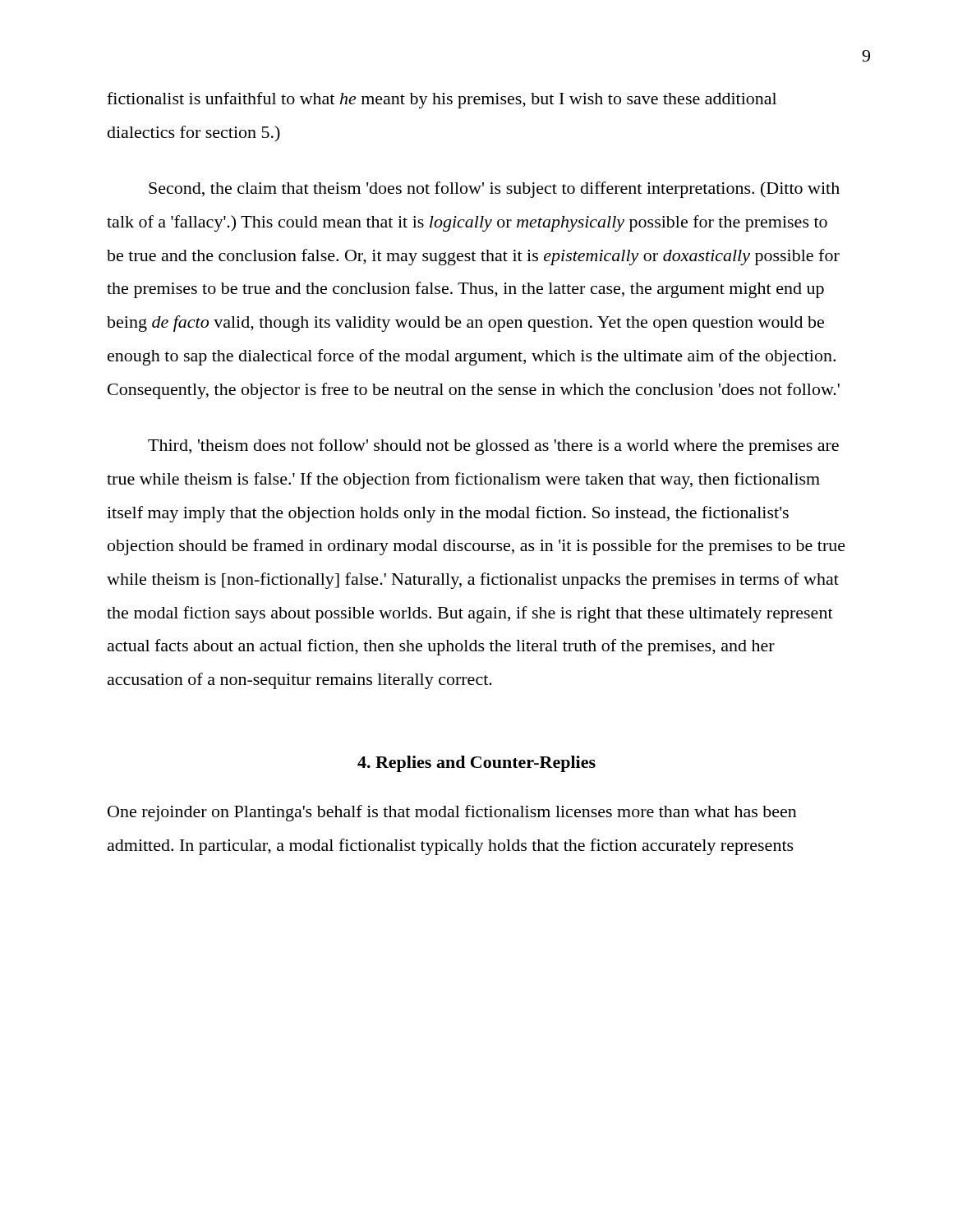Screen dimensions: 1232x953
Task: Locate the text block starting "fictionalist is unfaithful to what"
Action: point(442,115)
